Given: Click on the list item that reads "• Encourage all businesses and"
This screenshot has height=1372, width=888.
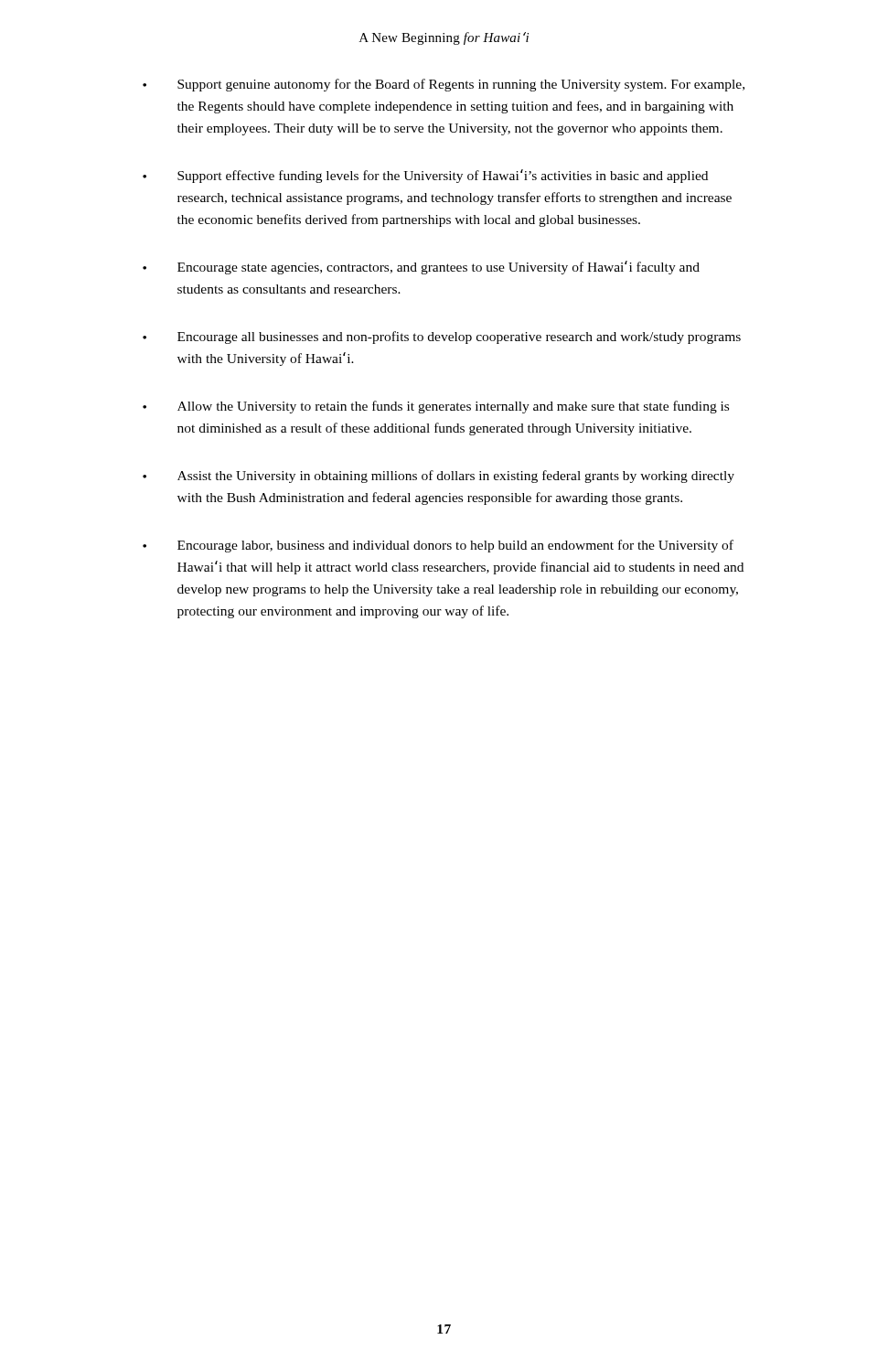Looking at the screenshot, I should tap(444, 348).
